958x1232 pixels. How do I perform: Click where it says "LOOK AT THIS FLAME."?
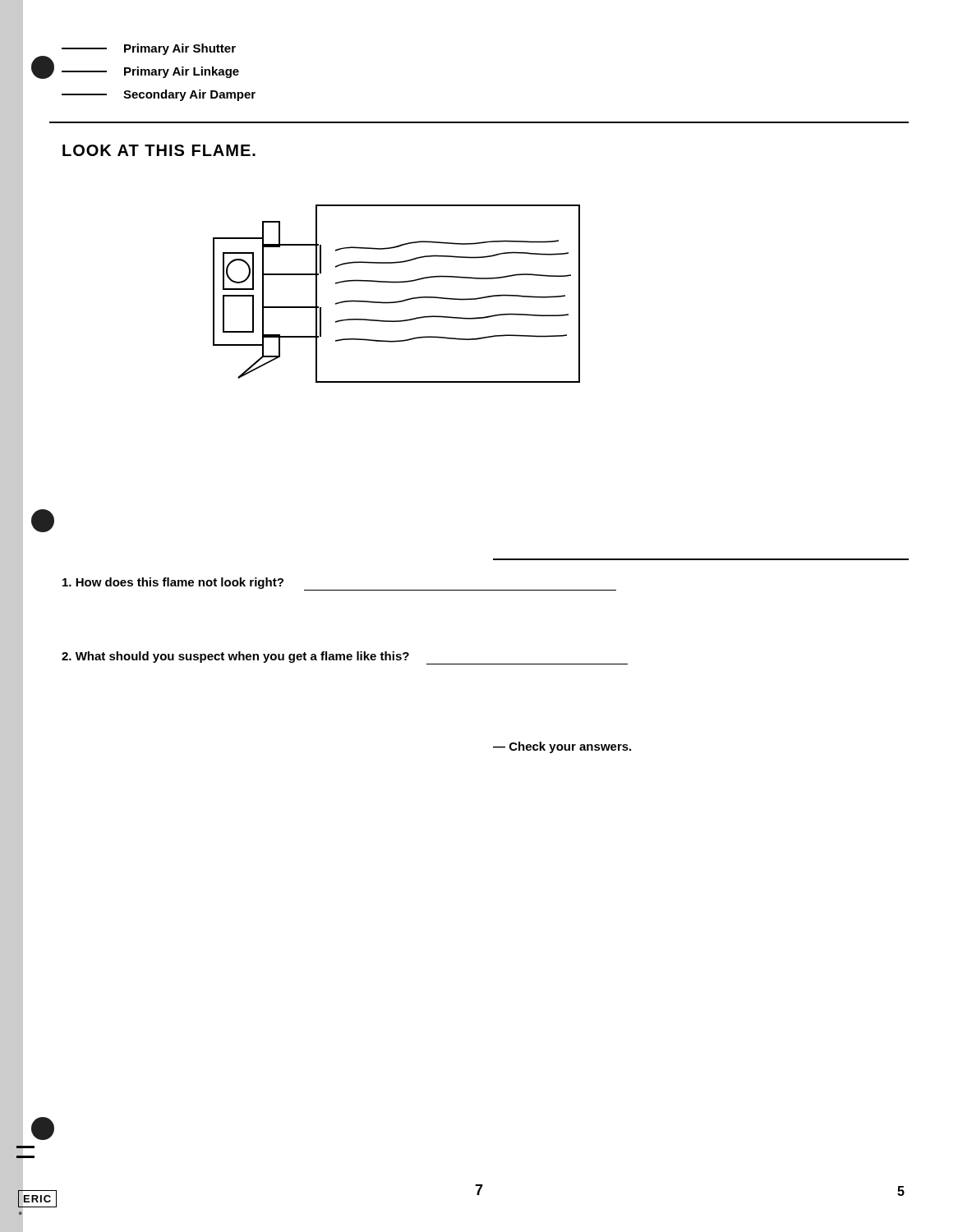click(159, 150)
